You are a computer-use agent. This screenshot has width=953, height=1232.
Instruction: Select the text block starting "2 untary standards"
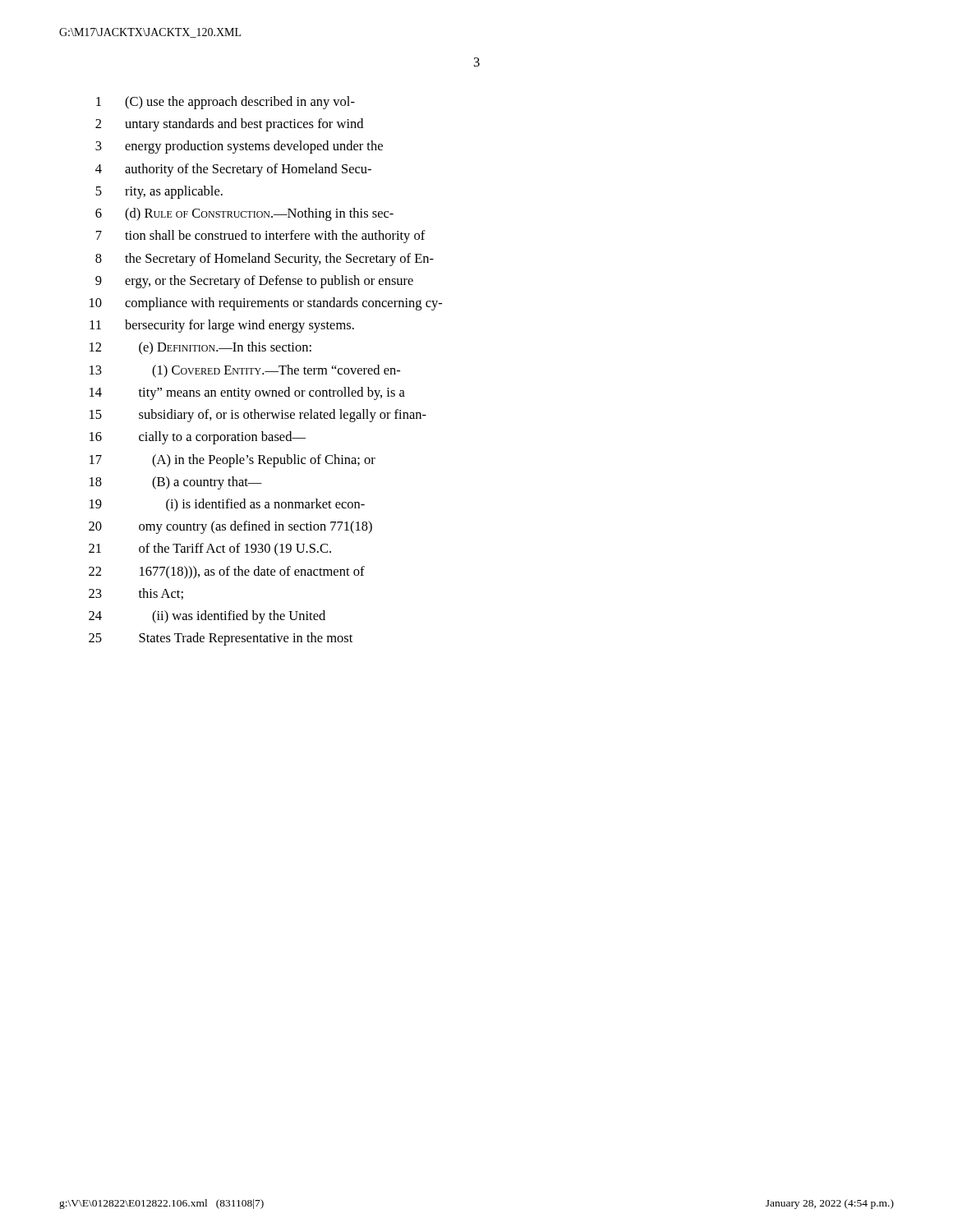[229, 125]
